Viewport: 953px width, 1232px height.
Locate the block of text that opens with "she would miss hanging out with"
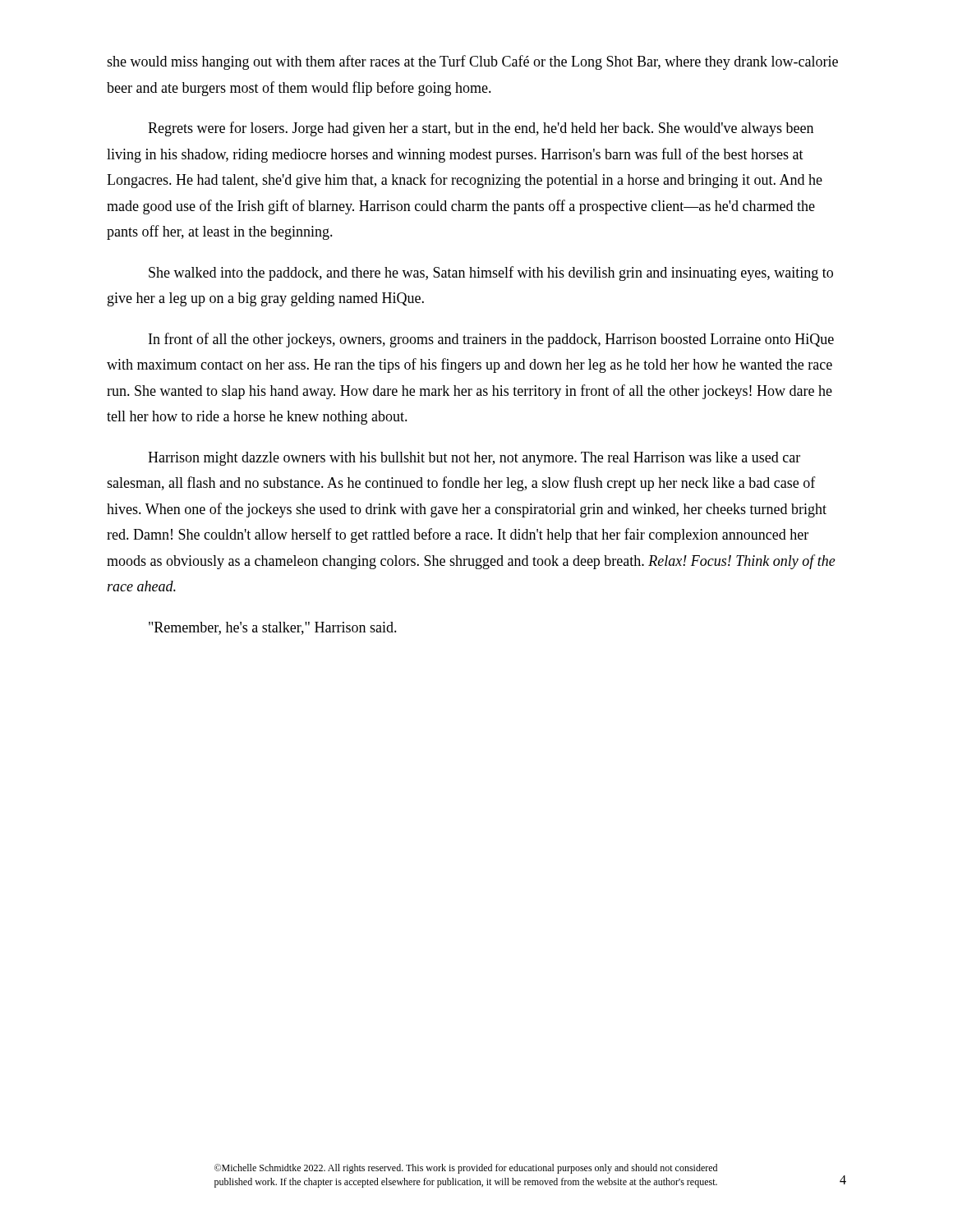coord(476,345)
